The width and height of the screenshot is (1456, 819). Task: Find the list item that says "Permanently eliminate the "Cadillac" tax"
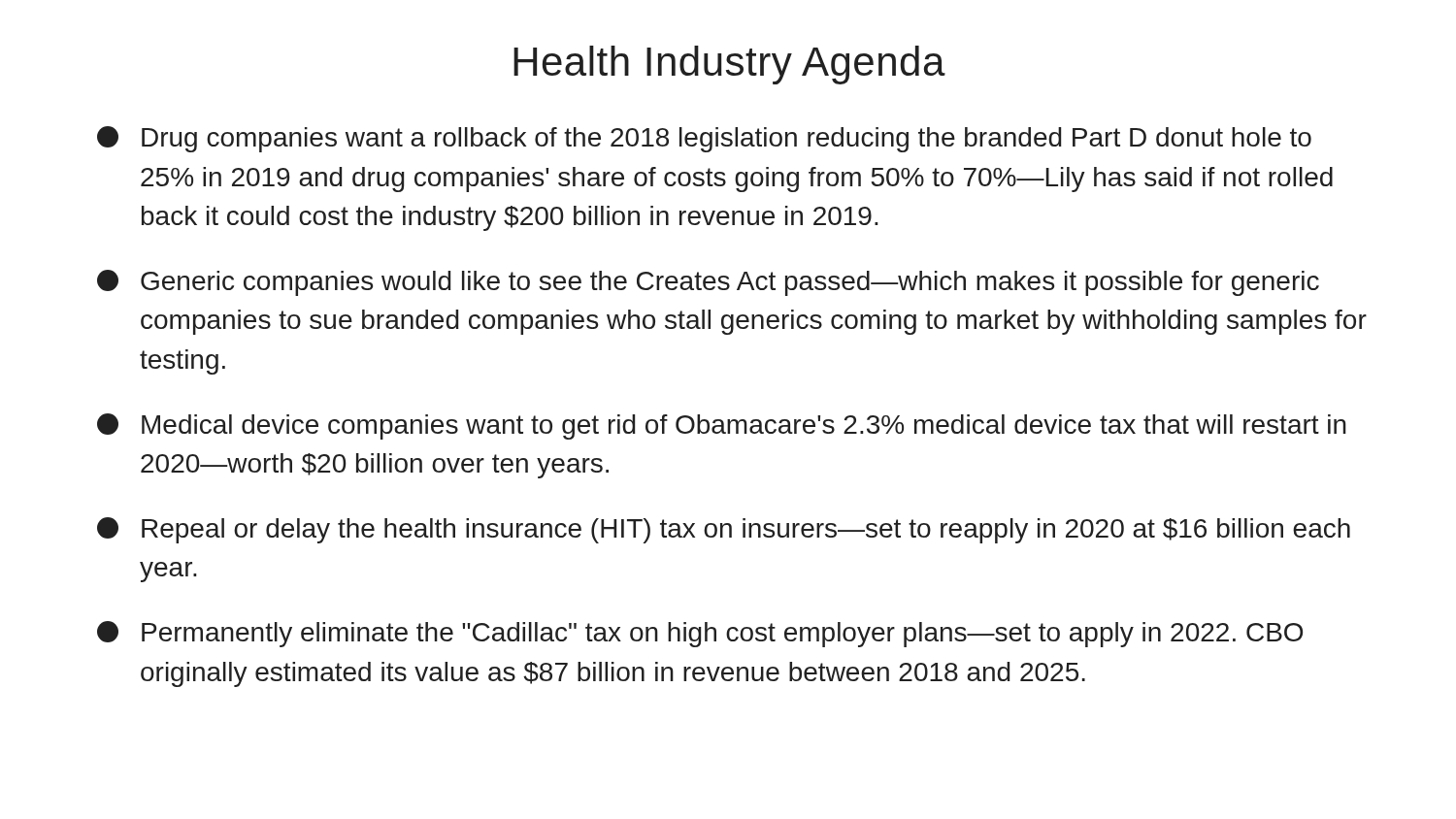pyautogui.click(x=733, y=653)
